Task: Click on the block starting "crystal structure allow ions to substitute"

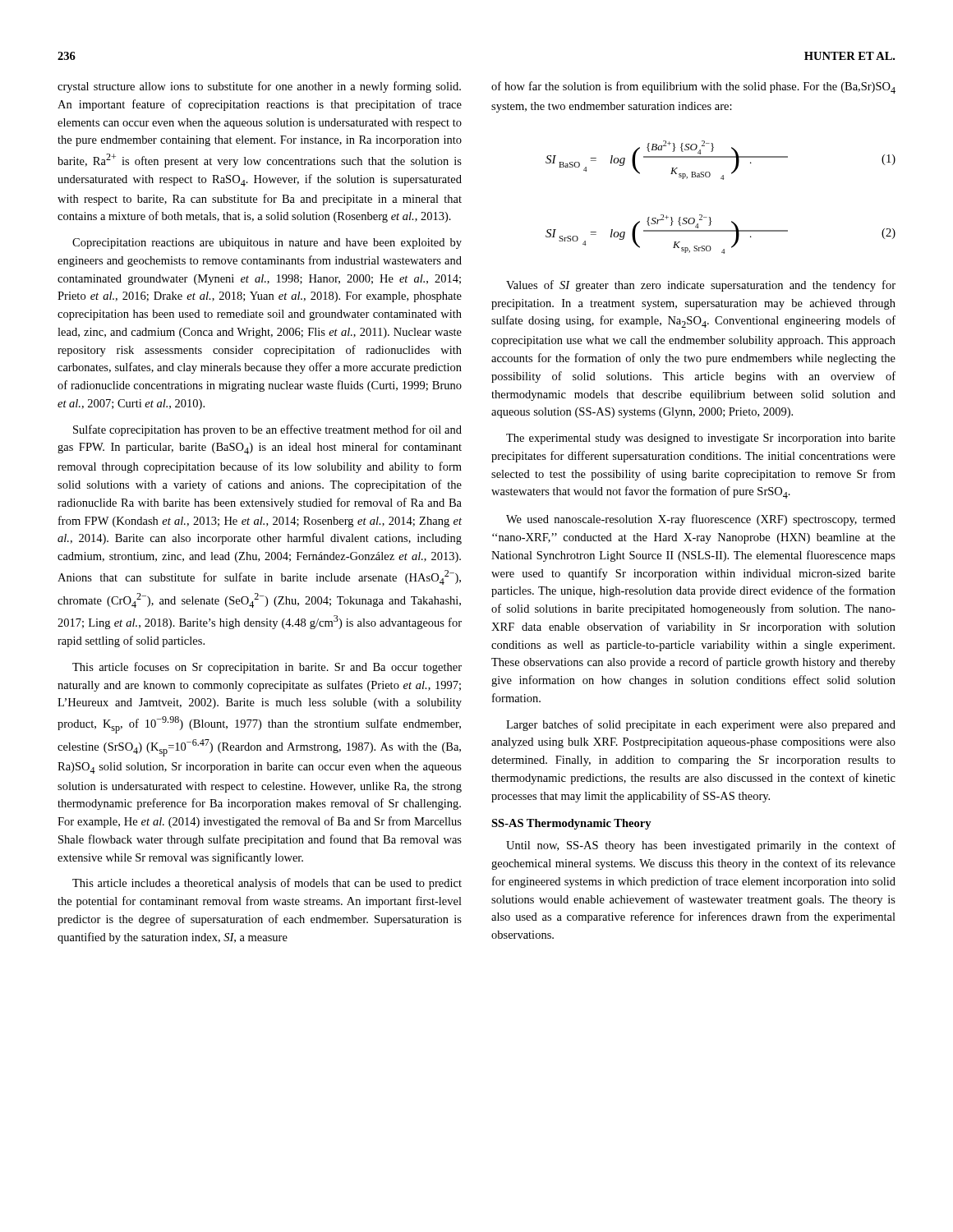Action: 260,152
